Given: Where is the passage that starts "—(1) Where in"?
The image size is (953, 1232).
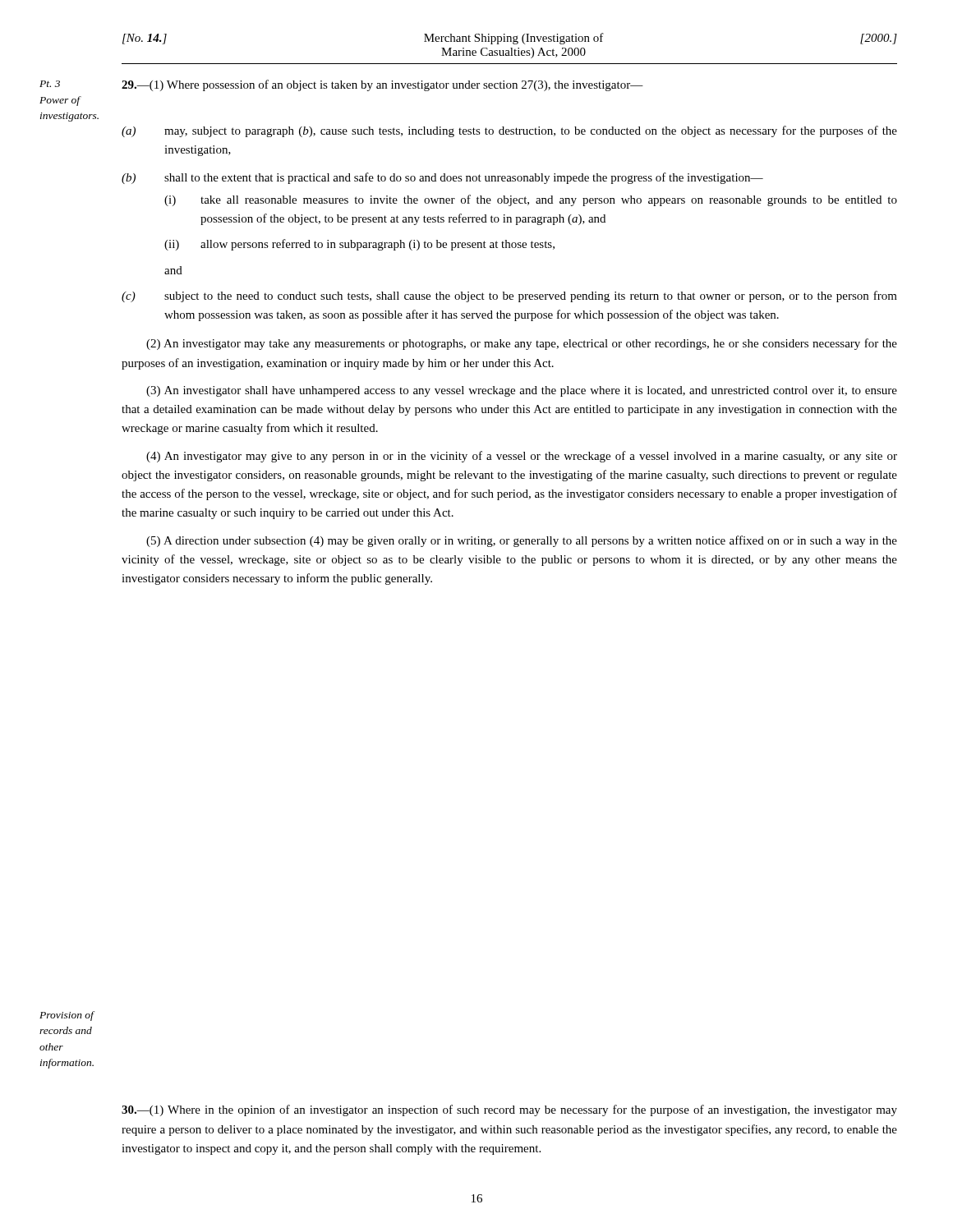Looking at the screenshot, I should click(509, 1129).
